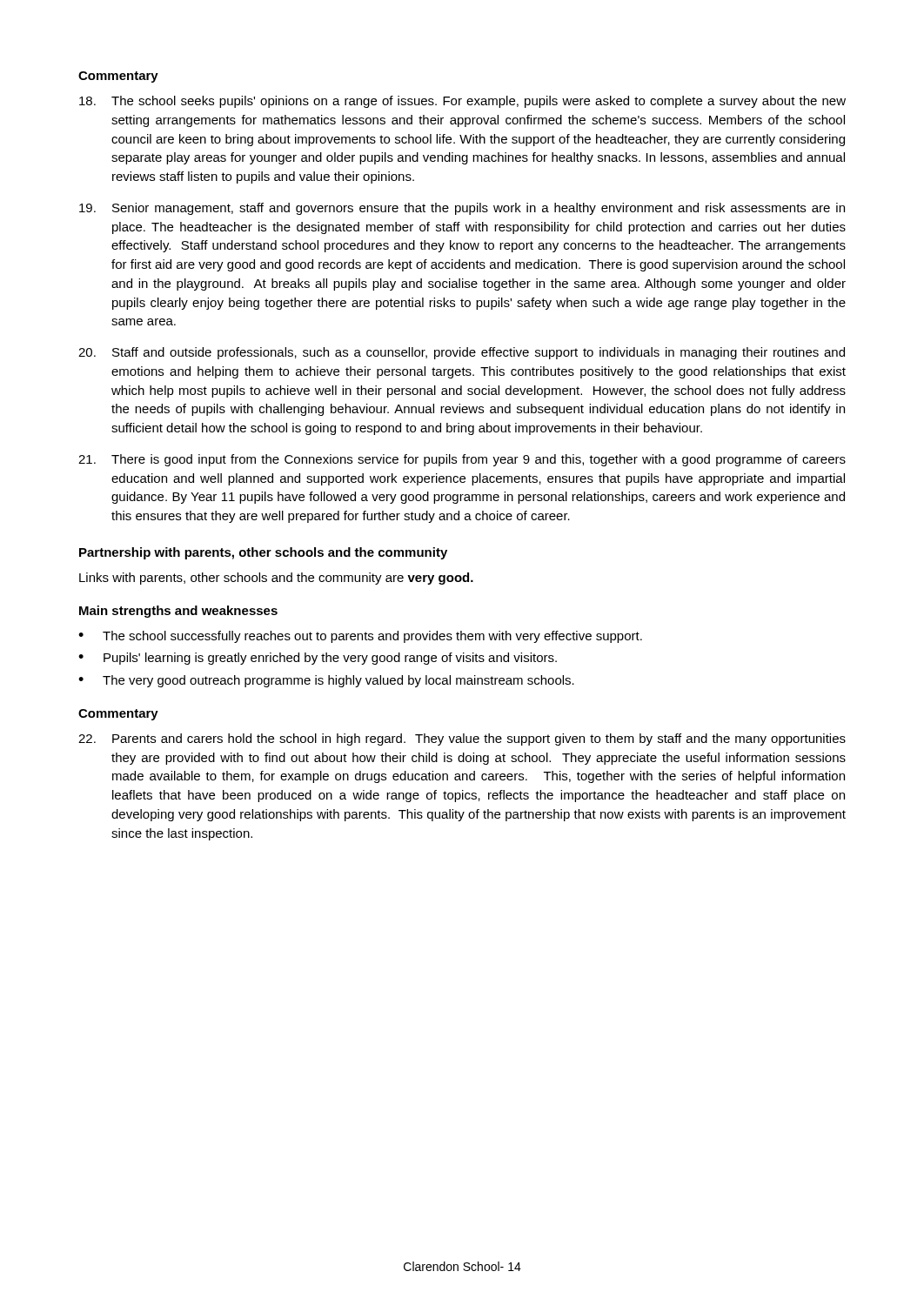Find the region starting "Main strengths and weaknesses"

[178, 610]
